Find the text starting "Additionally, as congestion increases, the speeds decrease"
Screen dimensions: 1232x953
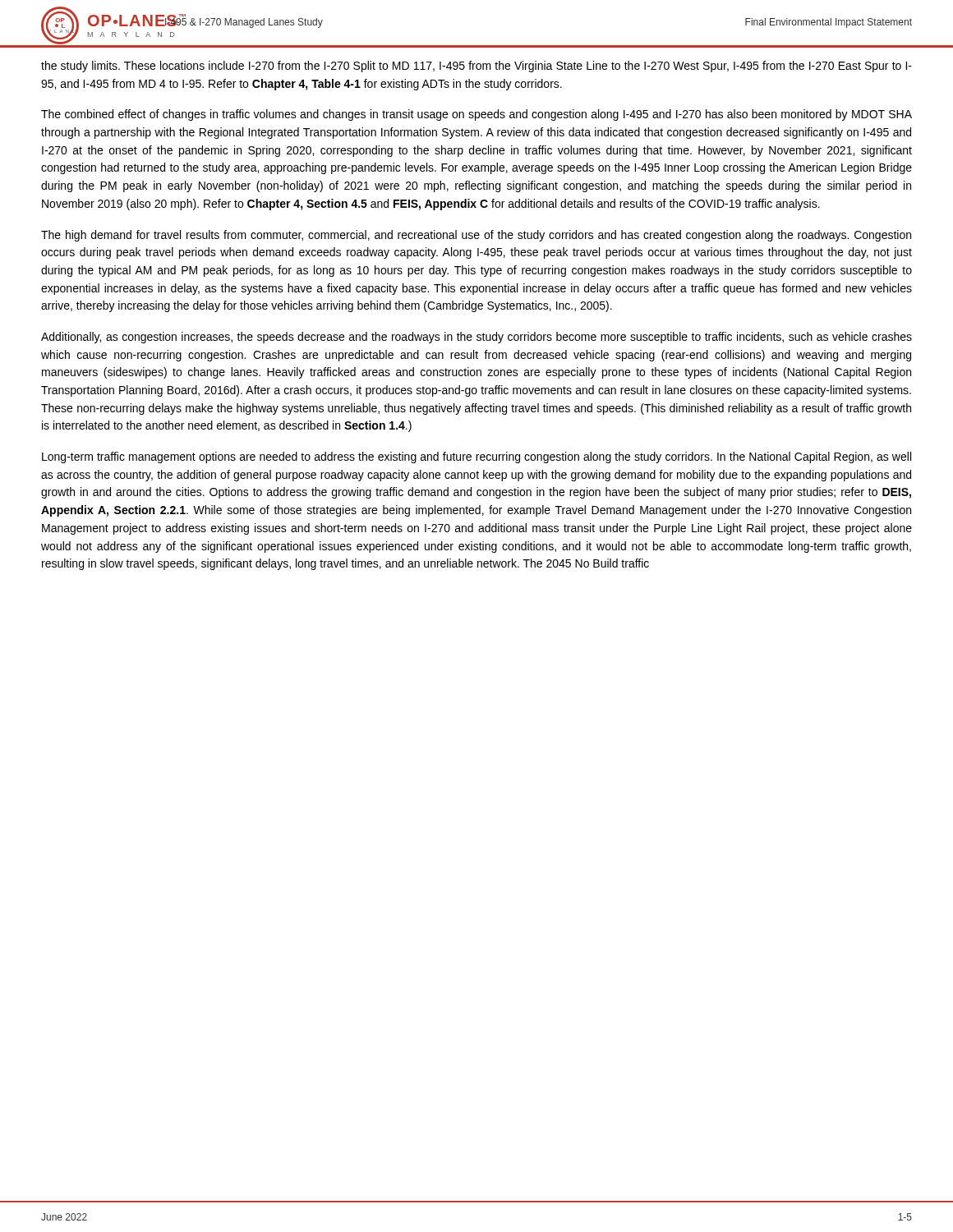coord(476,381)
